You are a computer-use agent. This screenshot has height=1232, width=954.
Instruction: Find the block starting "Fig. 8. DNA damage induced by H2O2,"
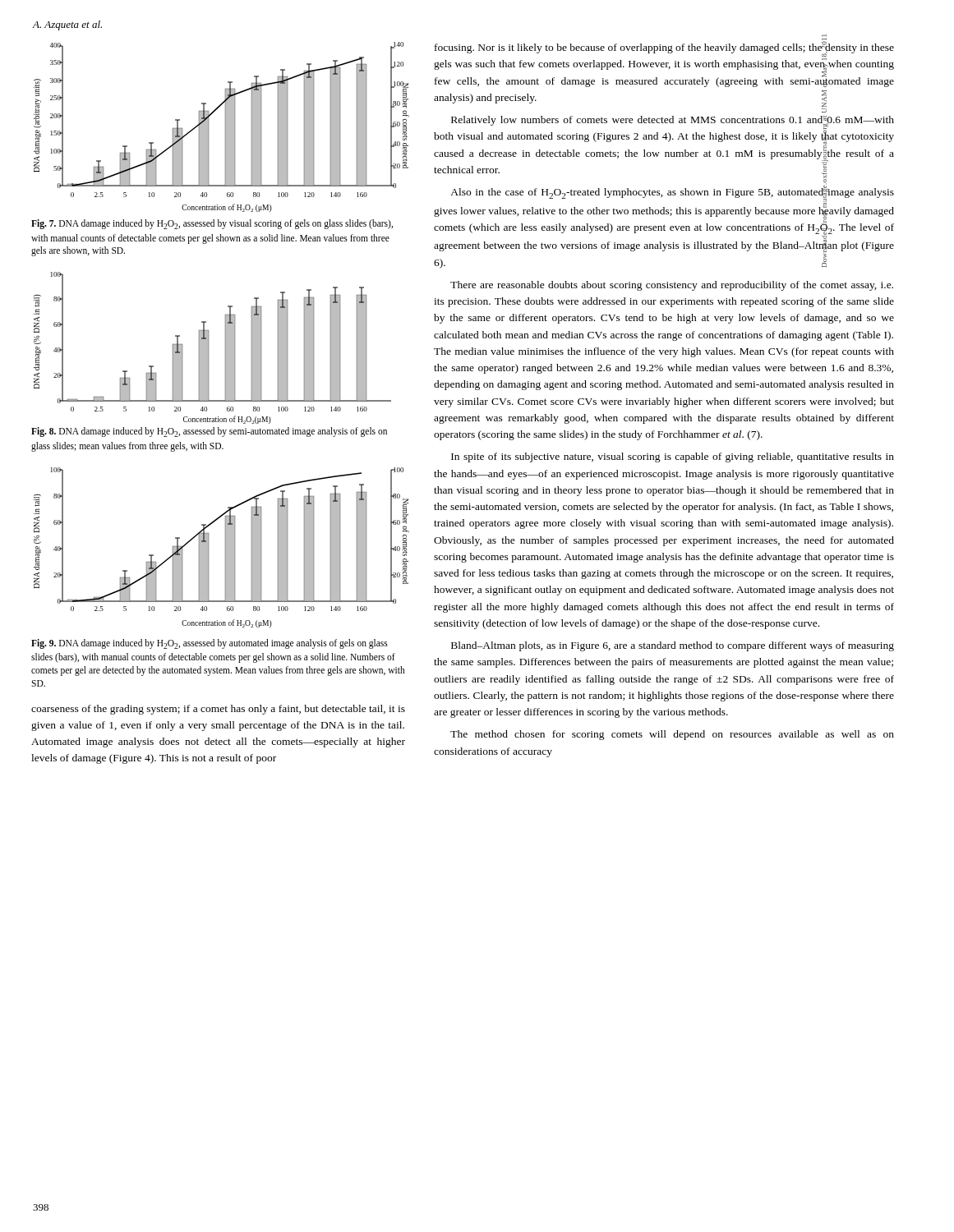[x=209, y=439]
